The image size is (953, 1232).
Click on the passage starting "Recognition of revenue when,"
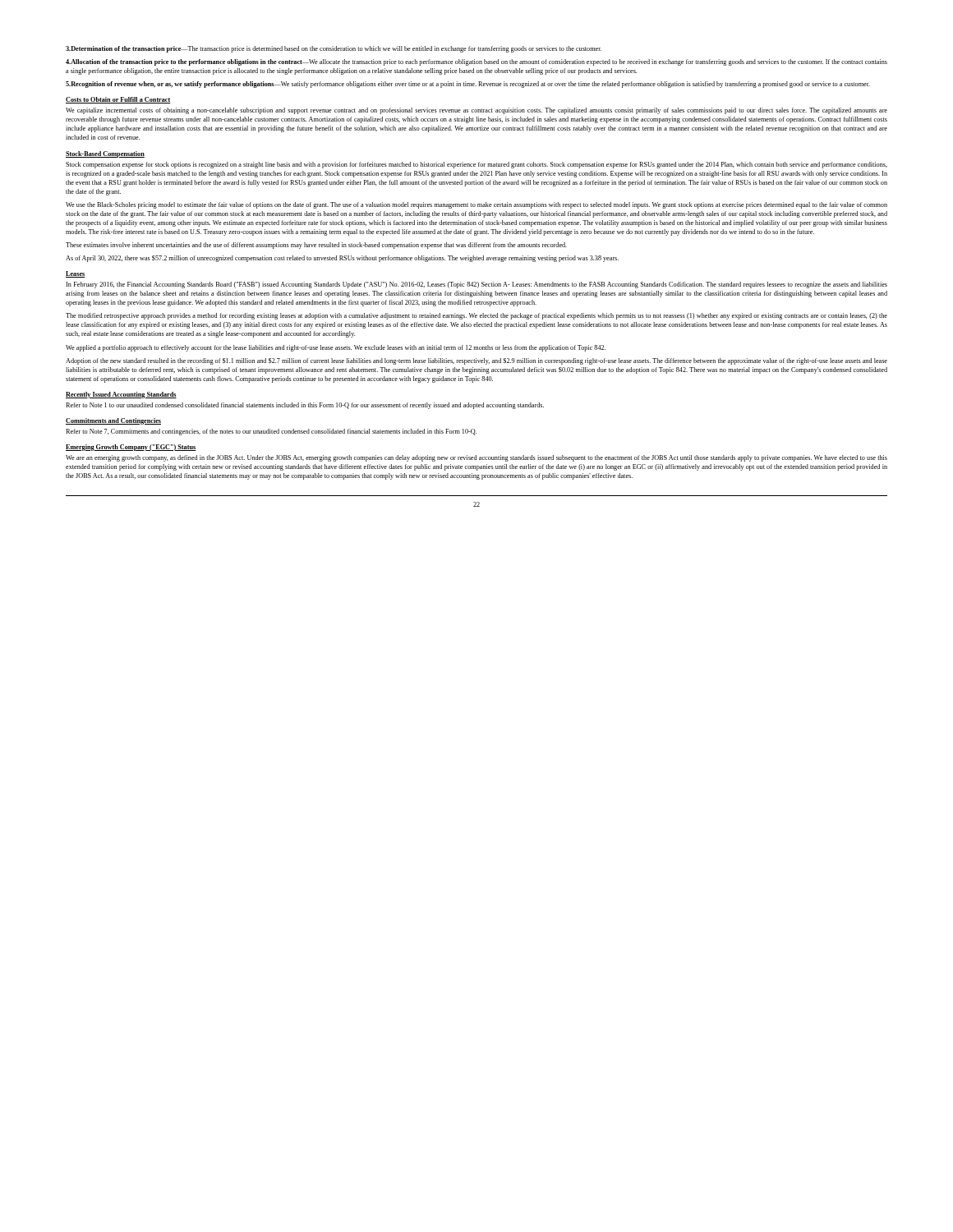pyautogui.click(x=468, y=84)
